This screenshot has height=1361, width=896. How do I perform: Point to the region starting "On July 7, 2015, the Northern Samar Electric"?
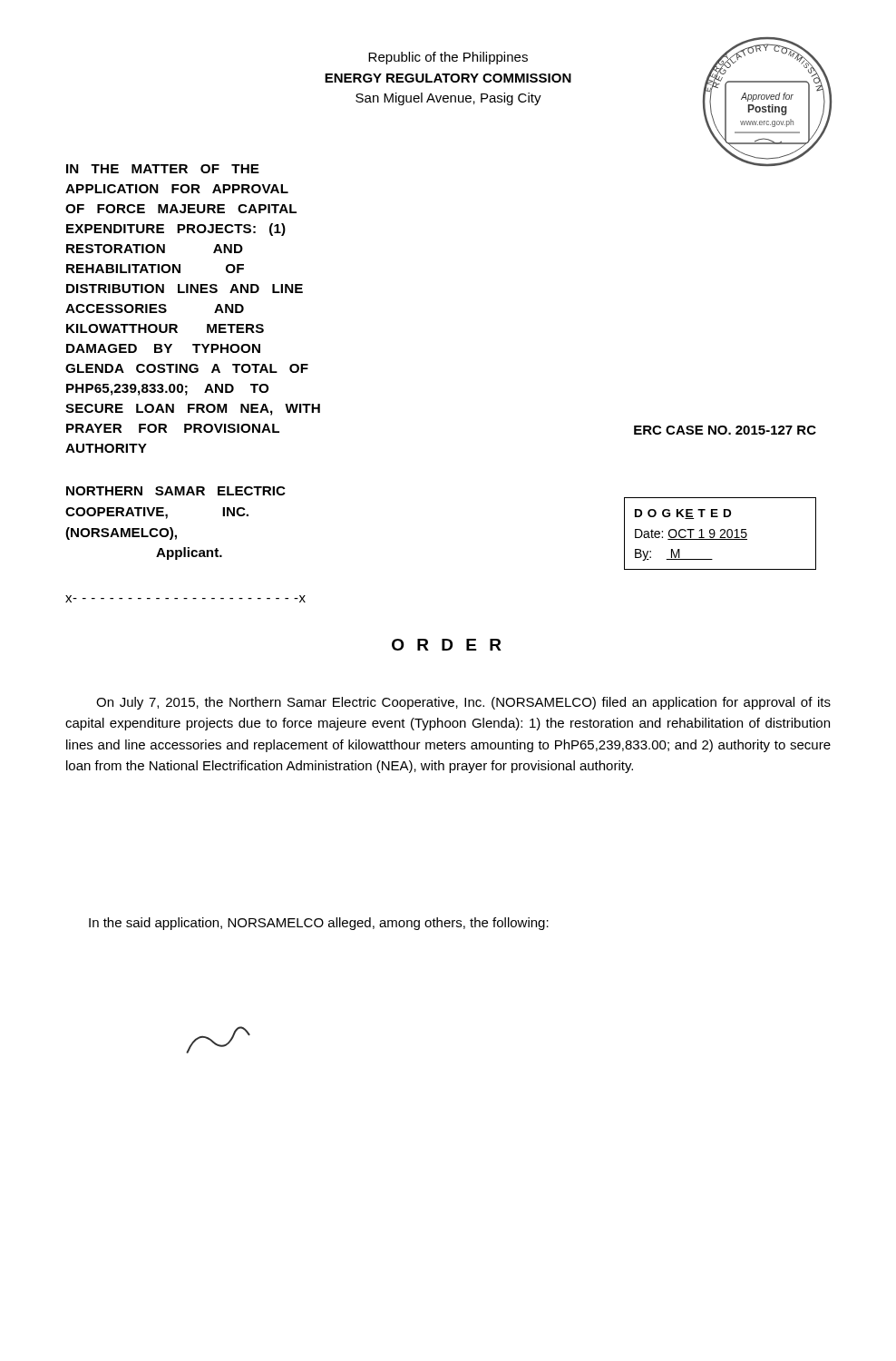[x=448, y=733]
